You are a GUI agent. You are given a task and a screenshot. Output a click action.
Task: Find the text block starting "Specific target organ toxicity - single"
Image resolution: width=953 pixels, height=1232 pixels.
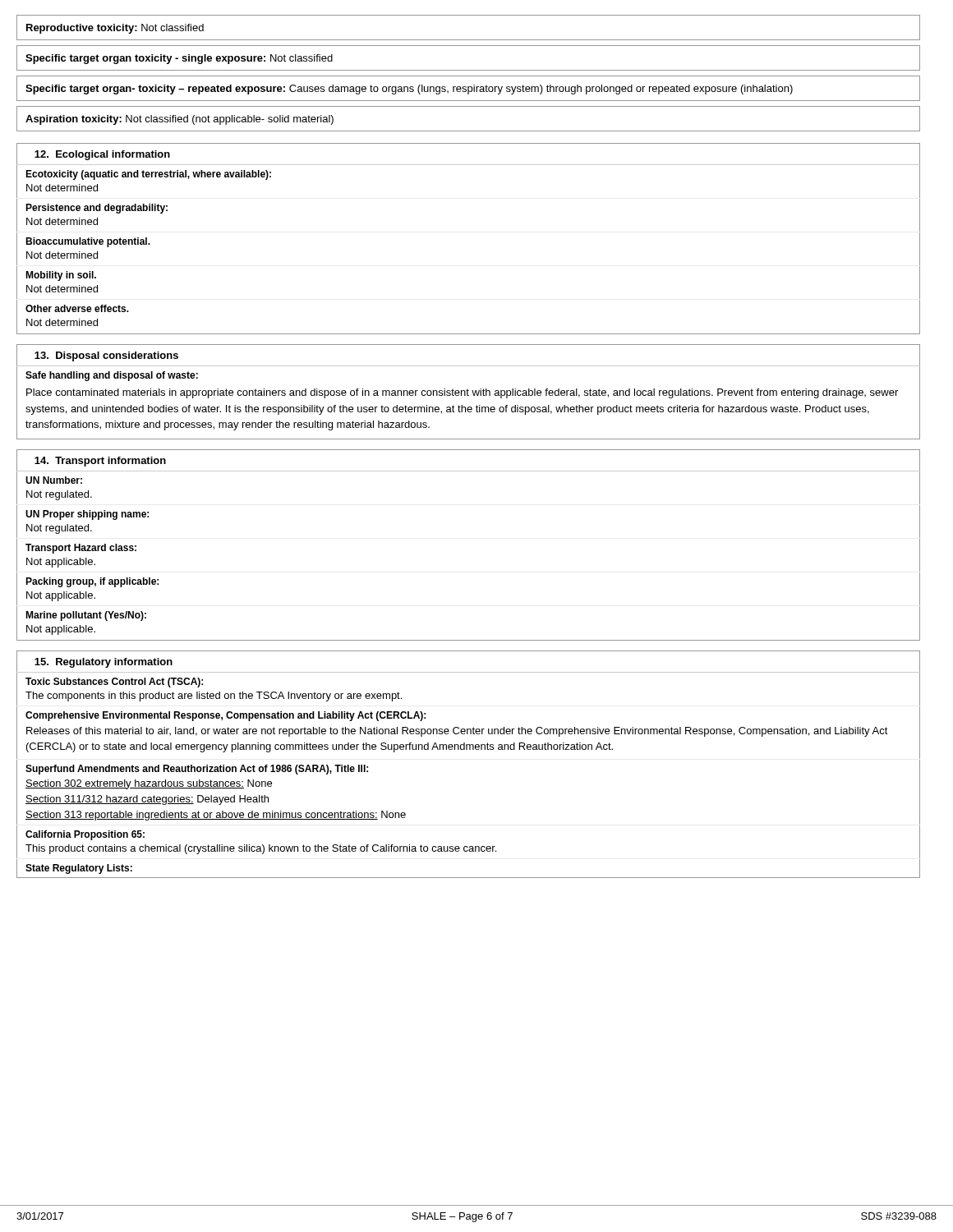(179, 58)
